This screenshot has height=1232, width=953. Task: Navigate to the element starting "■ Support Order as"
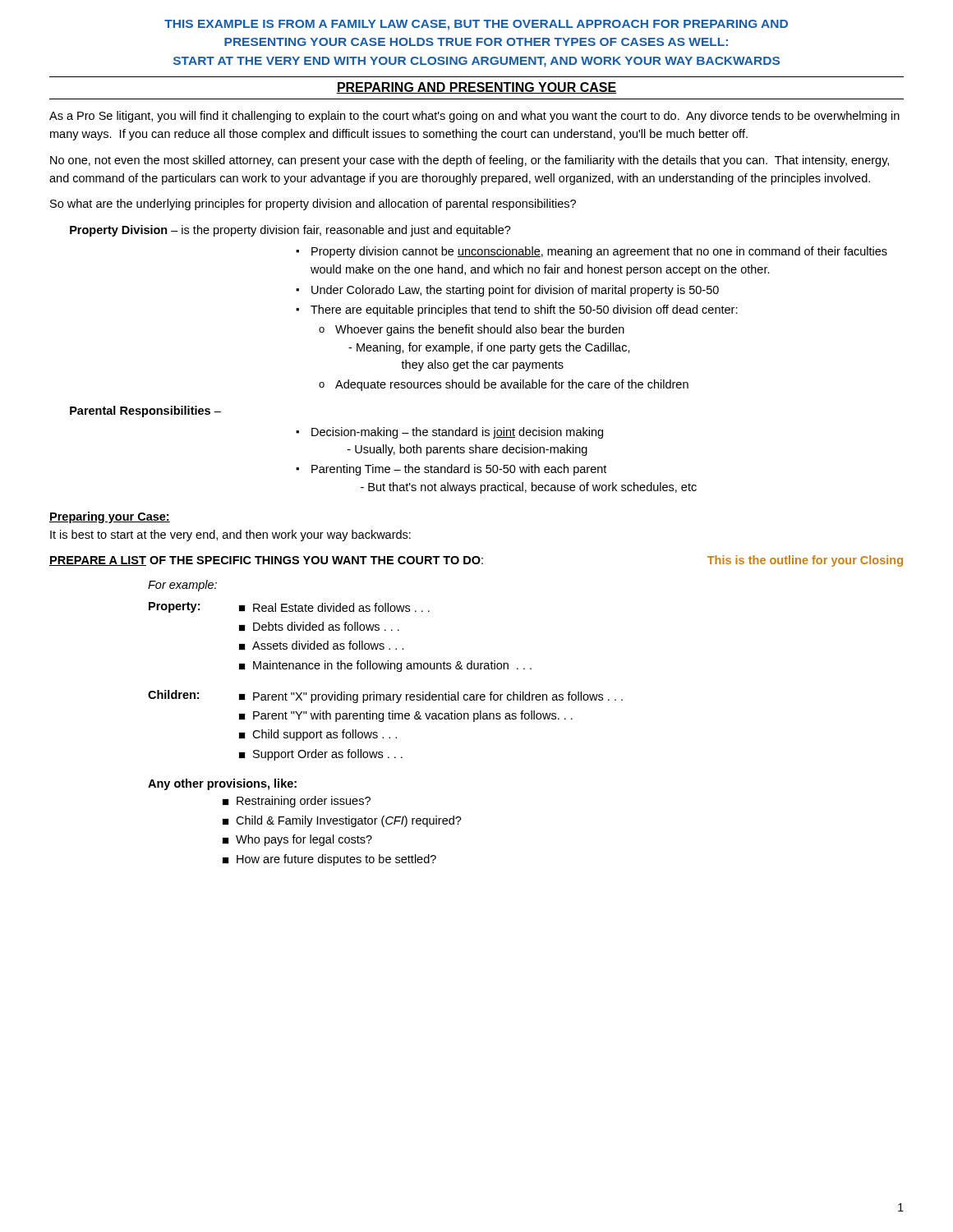(321, 755)
